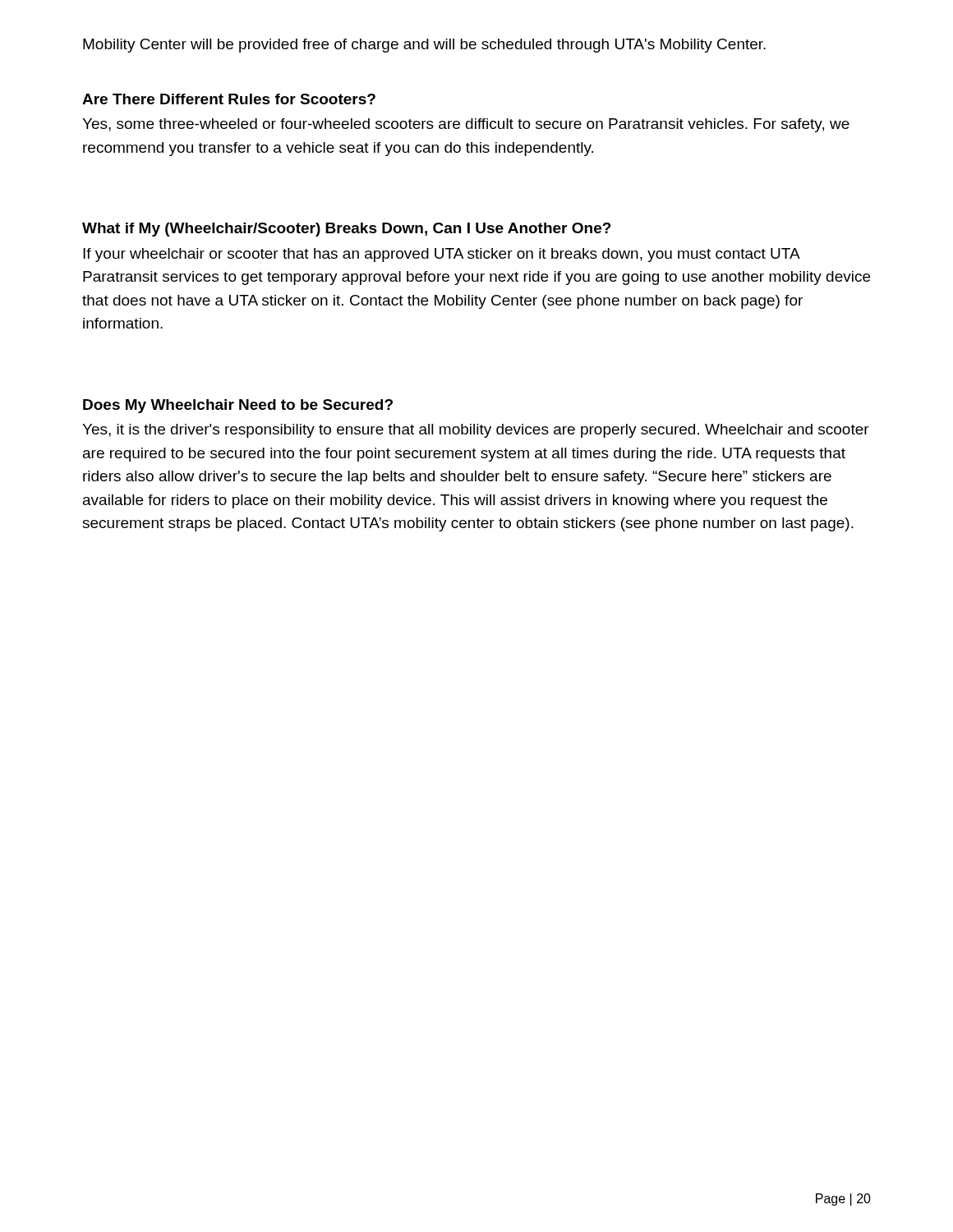Select the text block that says "Yes, it is the"
The image size is (953, 1232).
click(x=476, y=477)
